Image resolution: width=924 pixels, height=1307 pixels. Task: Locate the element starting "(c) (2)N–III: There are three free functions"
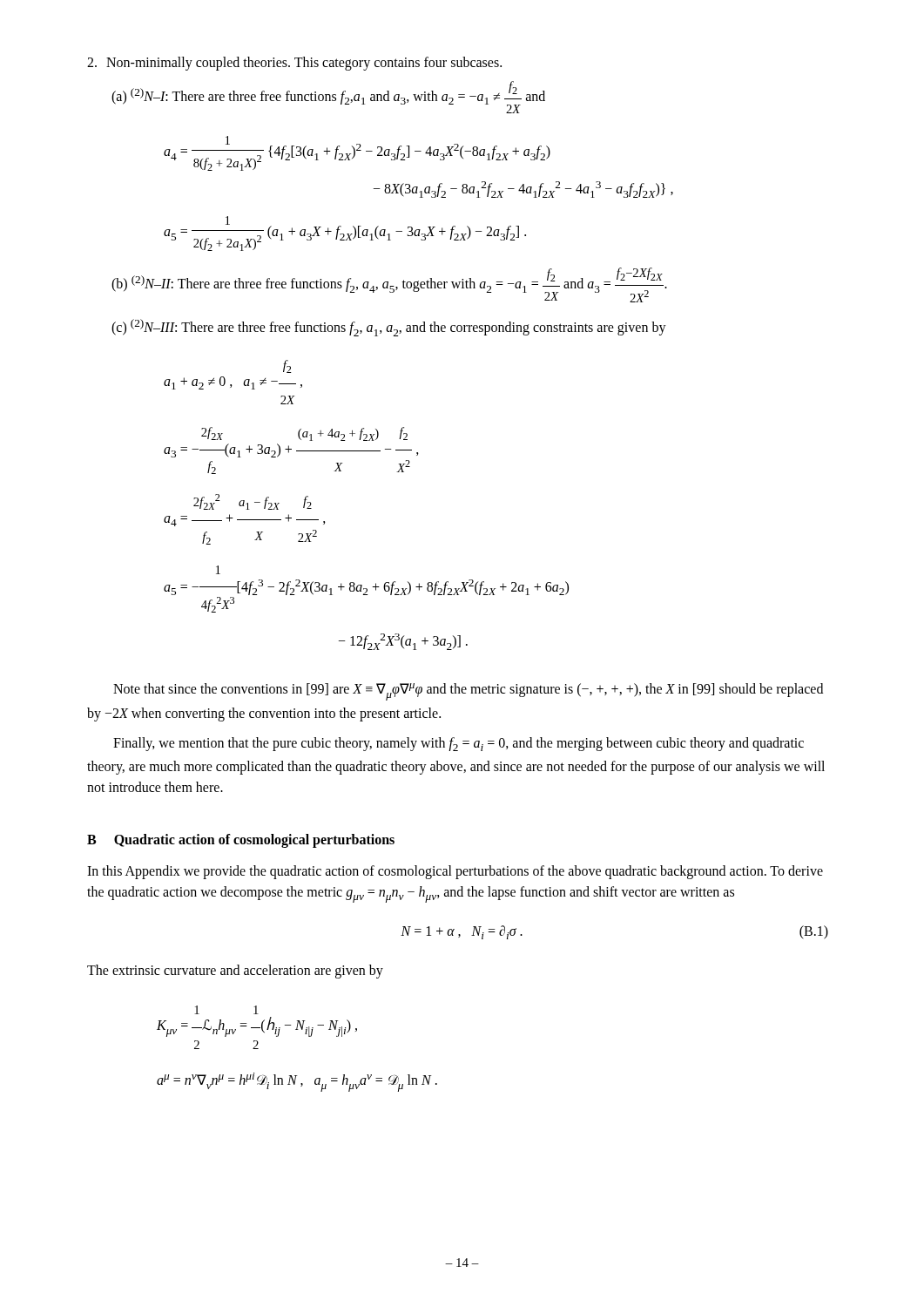click(389, 328)
